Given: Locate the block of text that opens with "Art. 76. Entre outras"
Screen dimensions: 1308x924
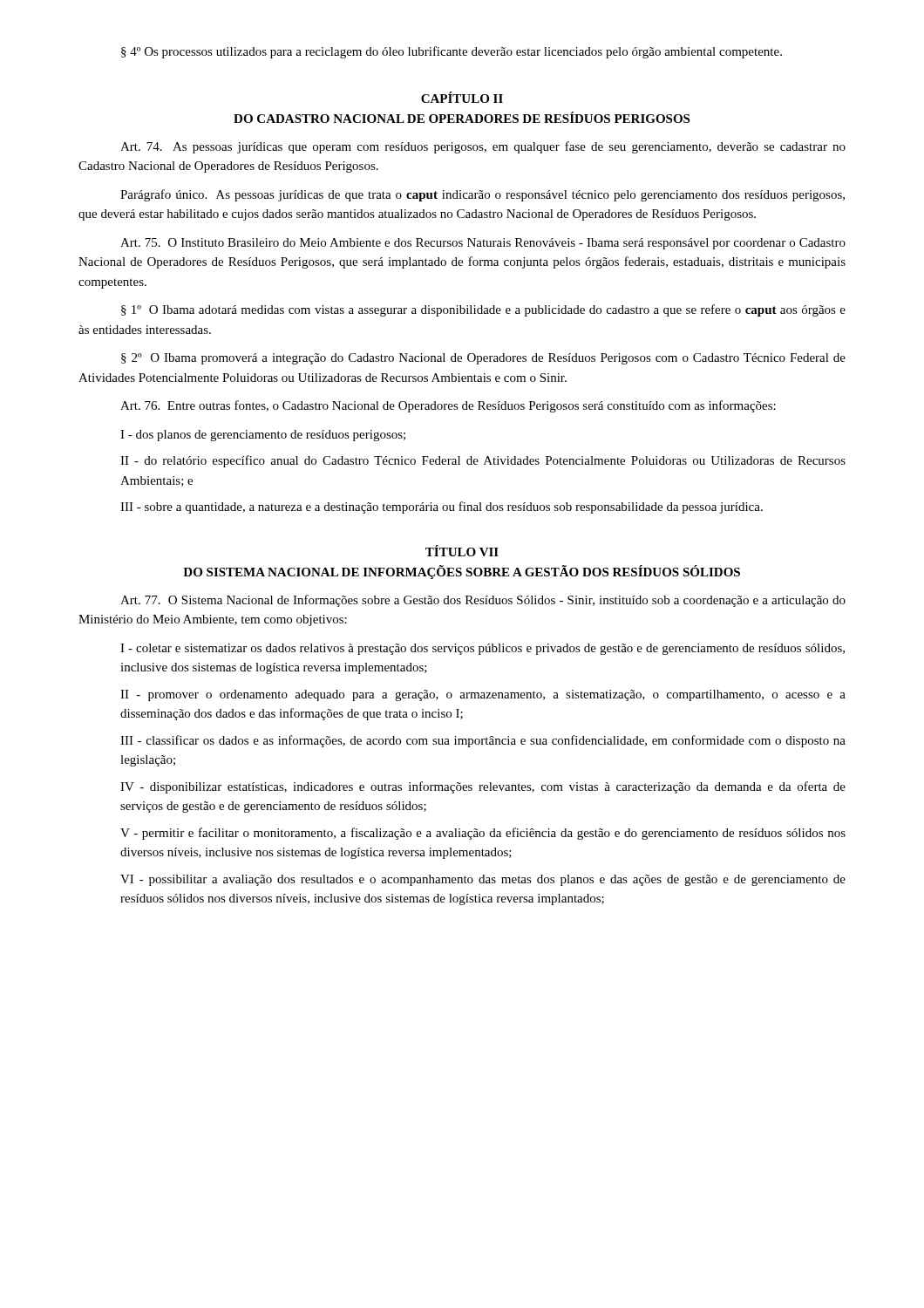Looking at the screenshot, I should [x=448, y=405].
